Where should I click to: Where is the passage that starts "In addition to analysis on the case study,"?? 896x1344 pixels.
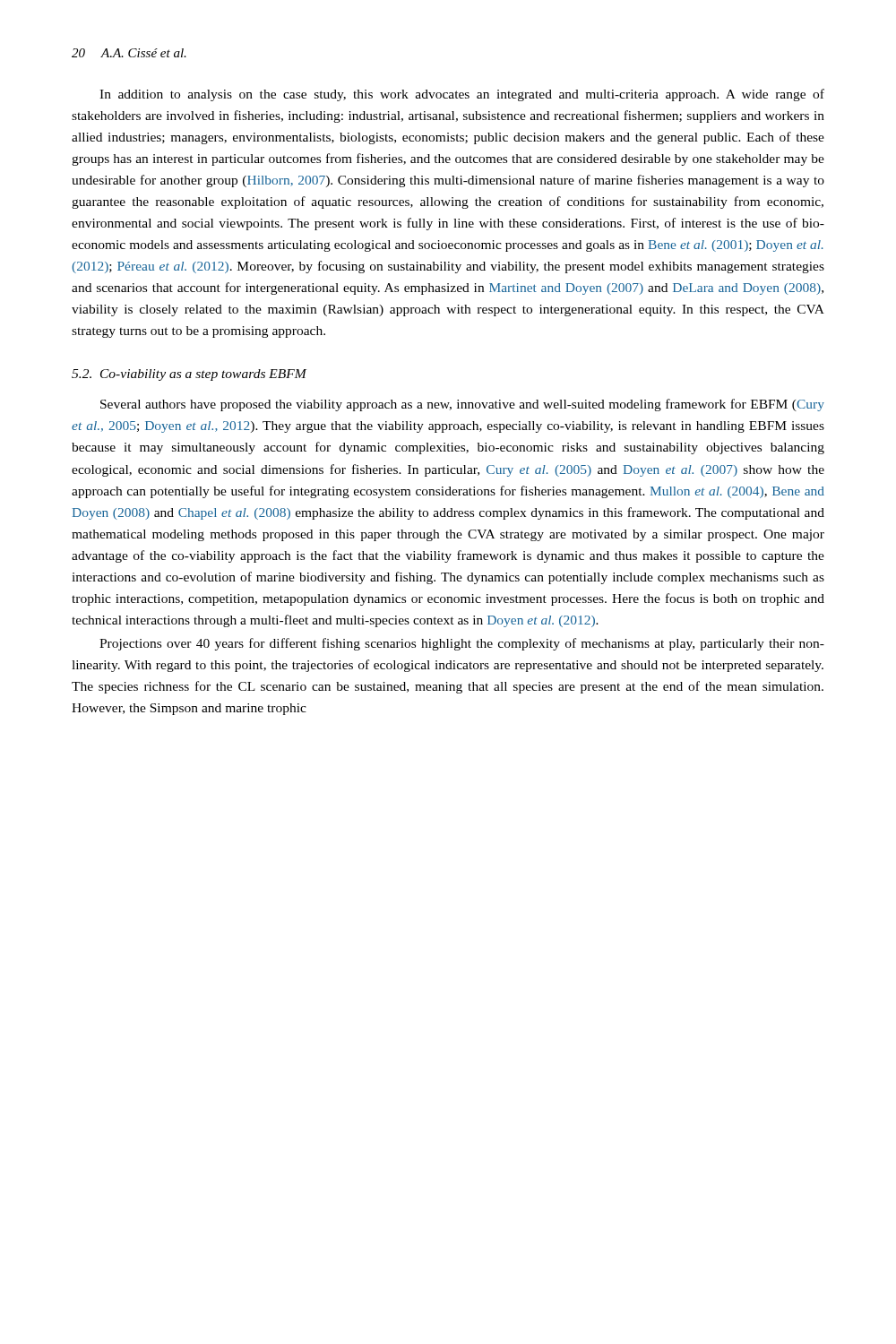coord(448,213)
